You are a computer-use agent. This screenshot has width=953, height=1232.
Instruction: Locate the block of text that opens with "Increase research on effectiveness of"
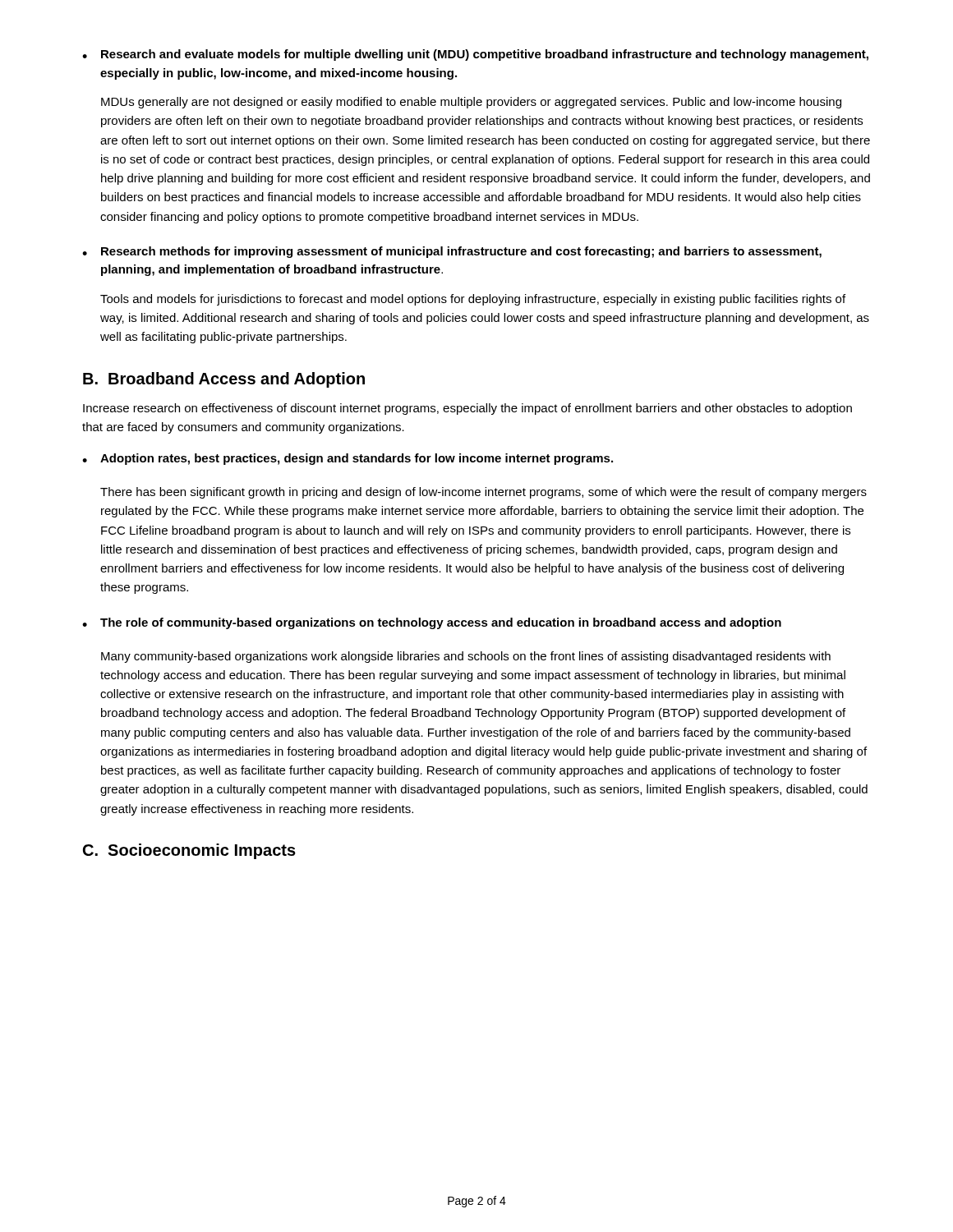click(x=467, y=417)
